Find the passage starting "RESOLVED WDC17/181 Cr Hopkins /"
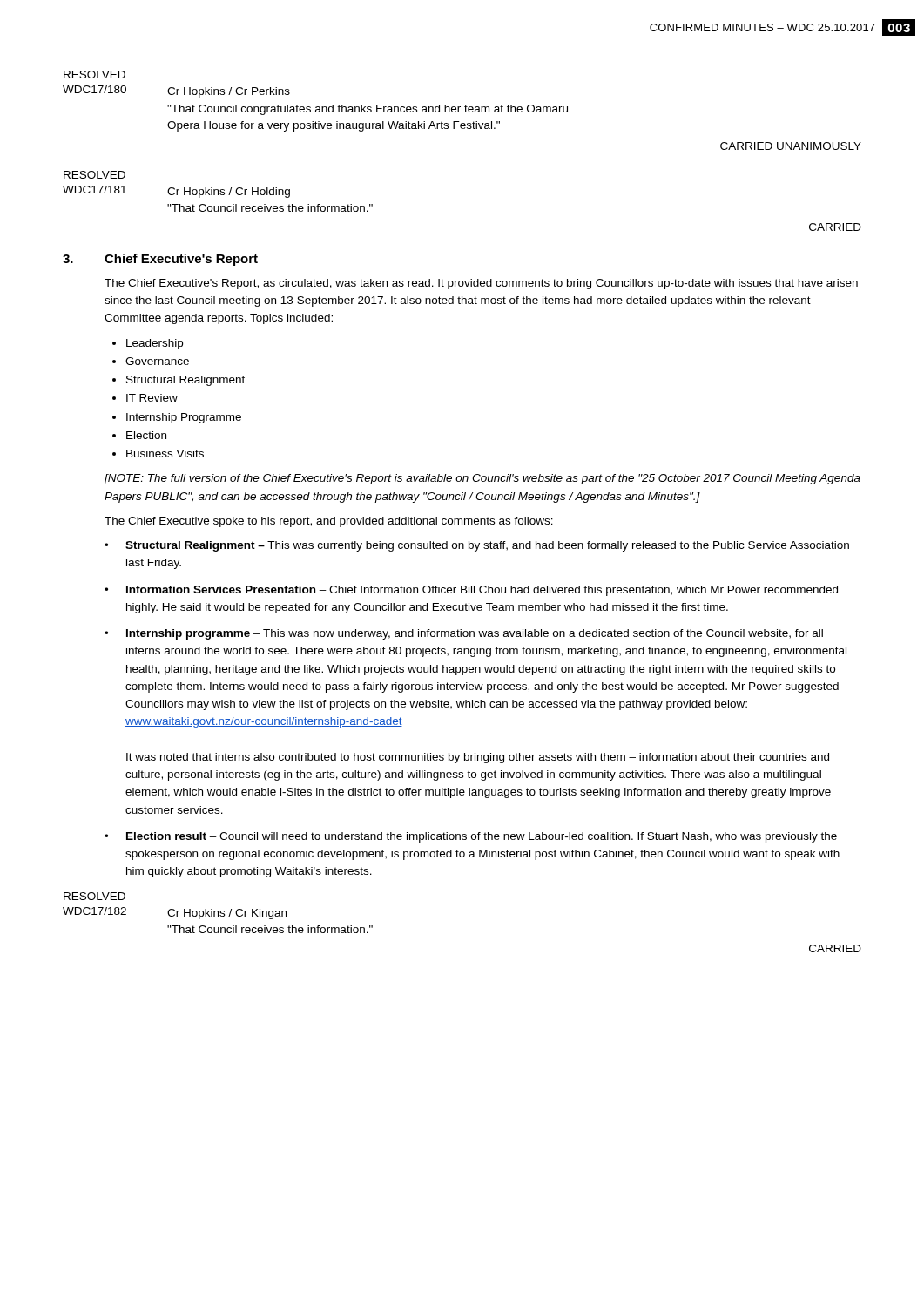This screenshot has height=1307, width=924. (x=94, y=175)
